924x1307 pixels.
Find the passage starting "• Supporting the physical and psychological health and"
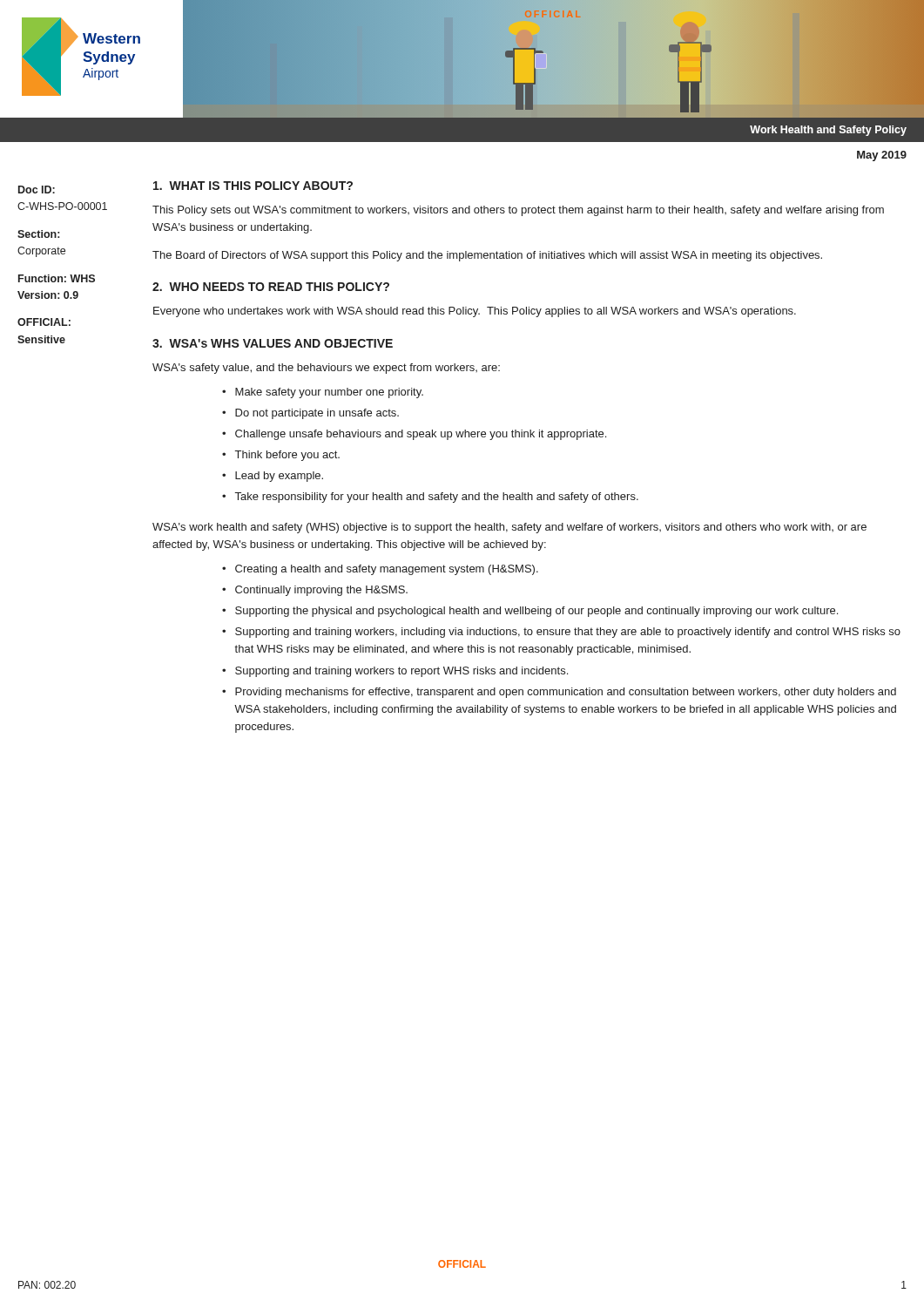530,611
